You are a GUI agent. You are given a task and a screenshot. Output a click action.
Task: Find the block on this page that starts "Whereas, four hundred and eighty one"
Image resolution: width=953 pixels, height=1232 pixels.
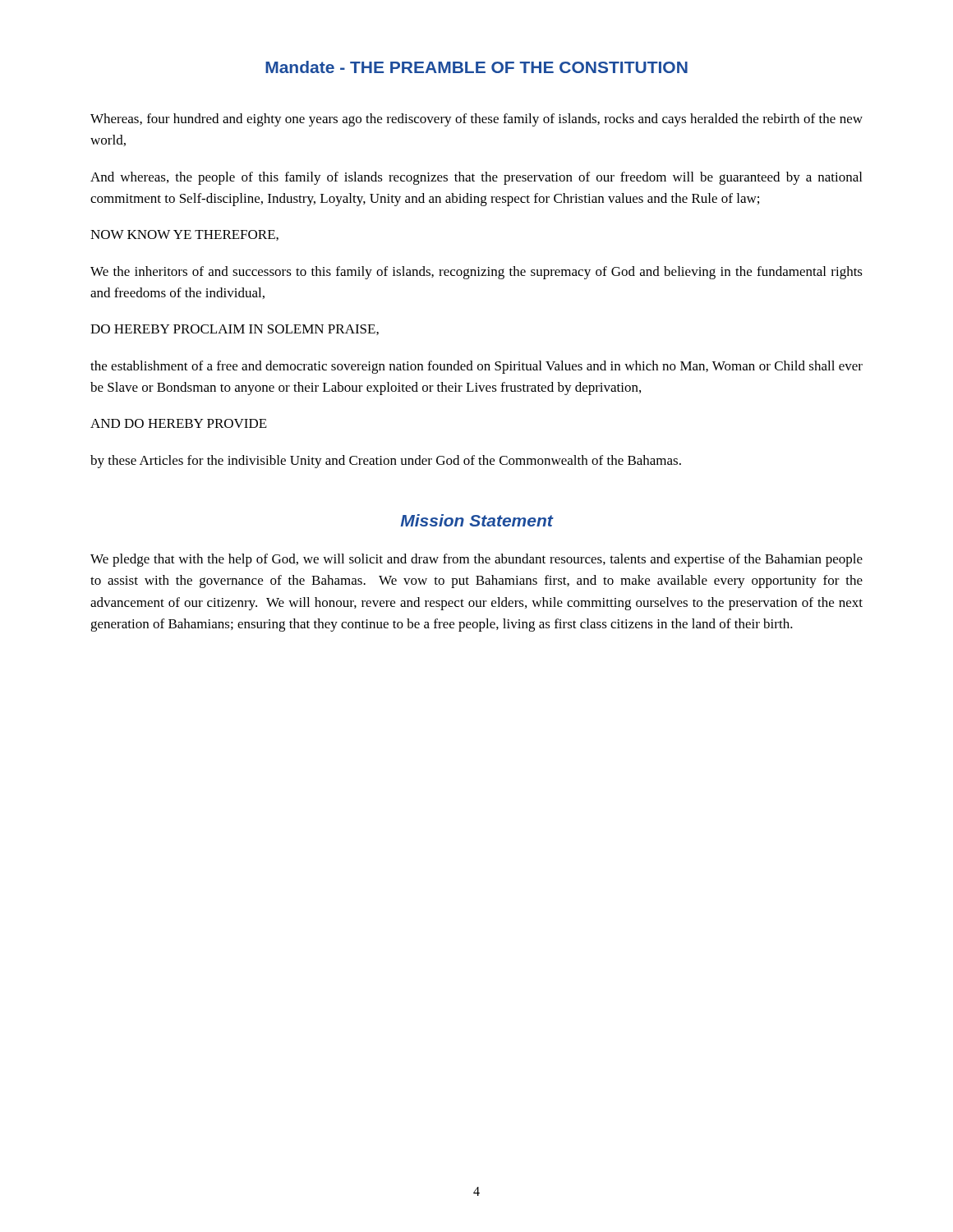[x=476, y=129]
